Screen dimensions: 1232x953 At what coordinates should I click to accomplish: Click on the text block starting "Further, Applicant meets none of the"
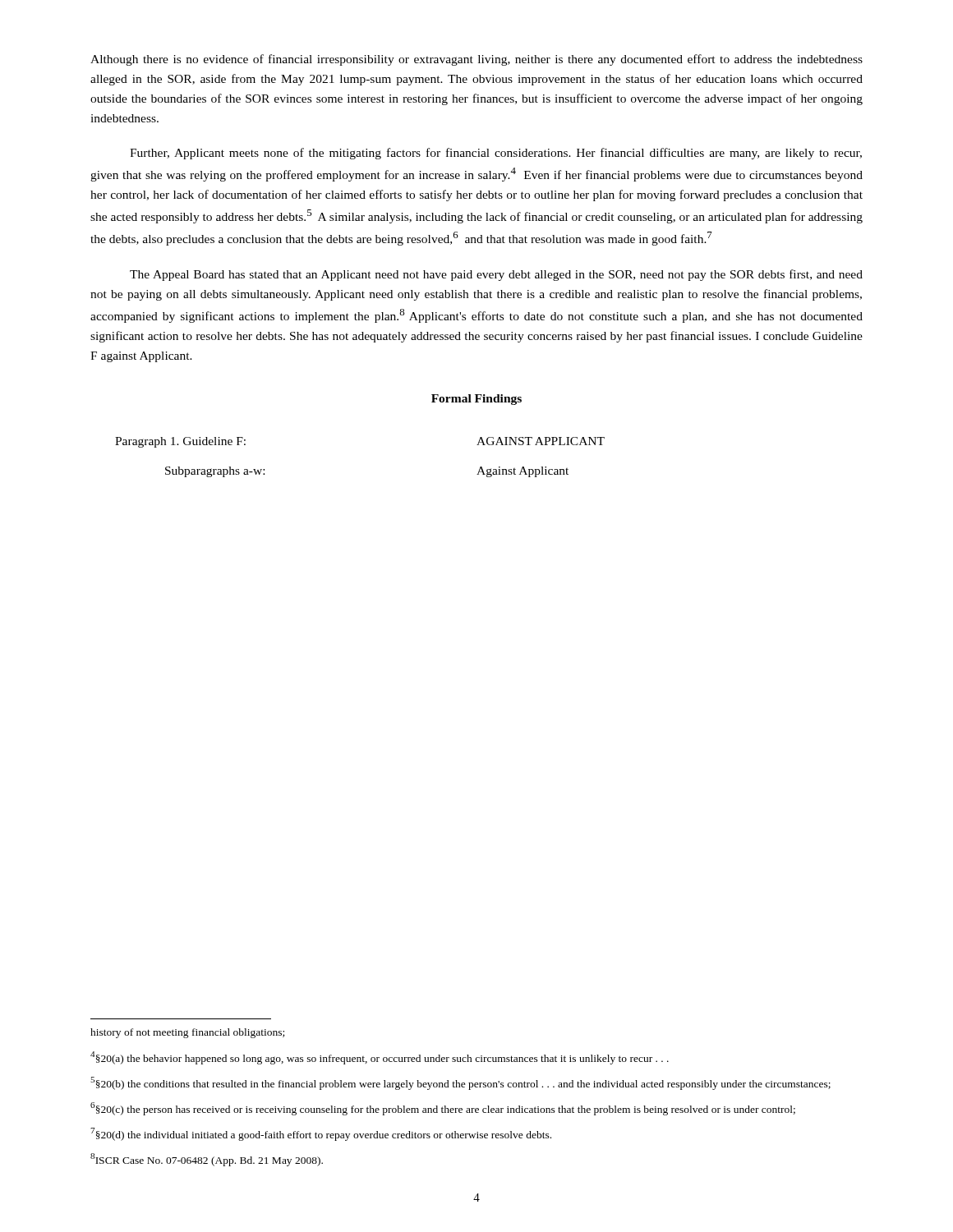(x=476, y=196)
